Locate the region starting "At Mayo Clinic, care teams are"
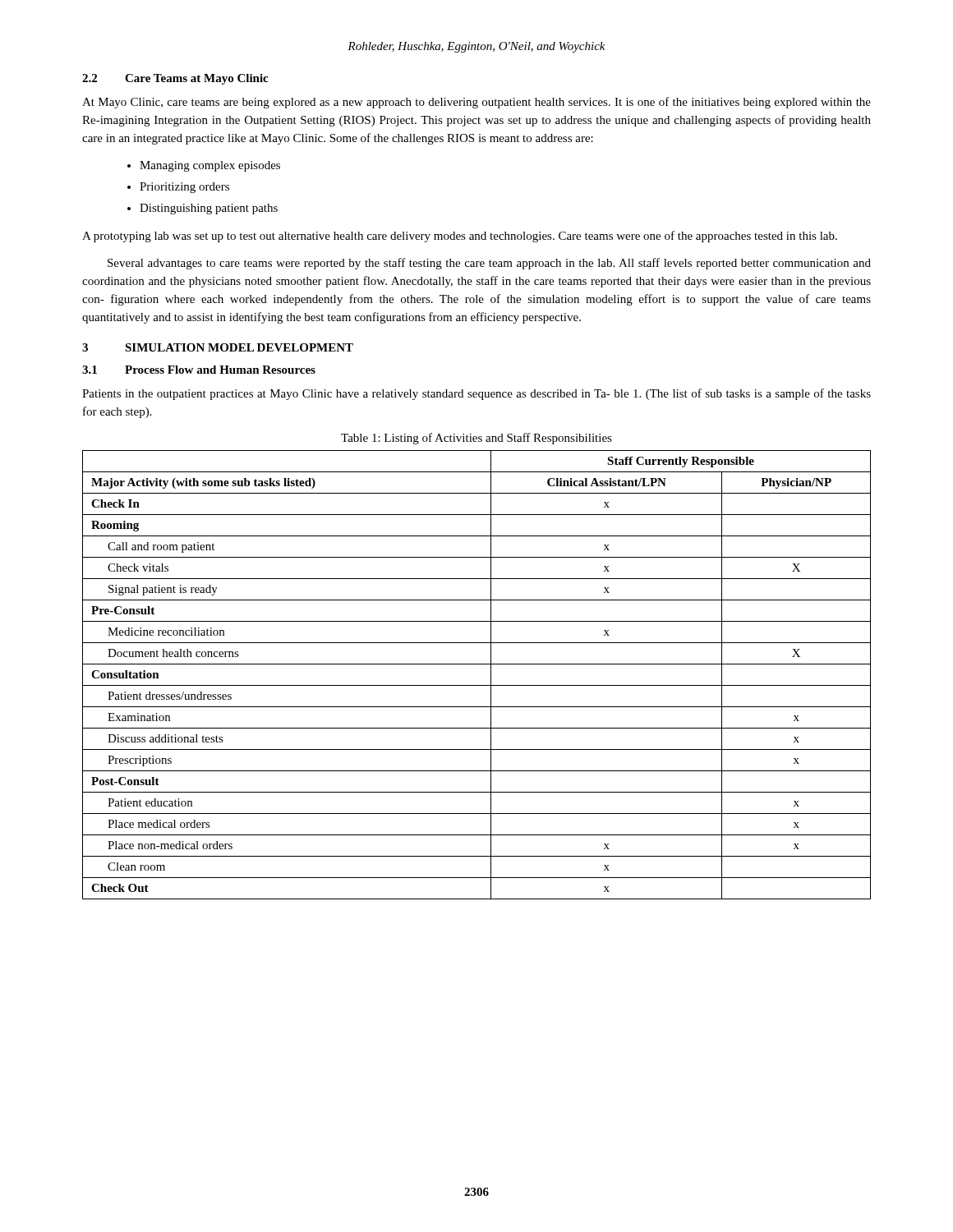Viewport: 953px width, 1232px height. pyautogui.click(x=476, y=120)
